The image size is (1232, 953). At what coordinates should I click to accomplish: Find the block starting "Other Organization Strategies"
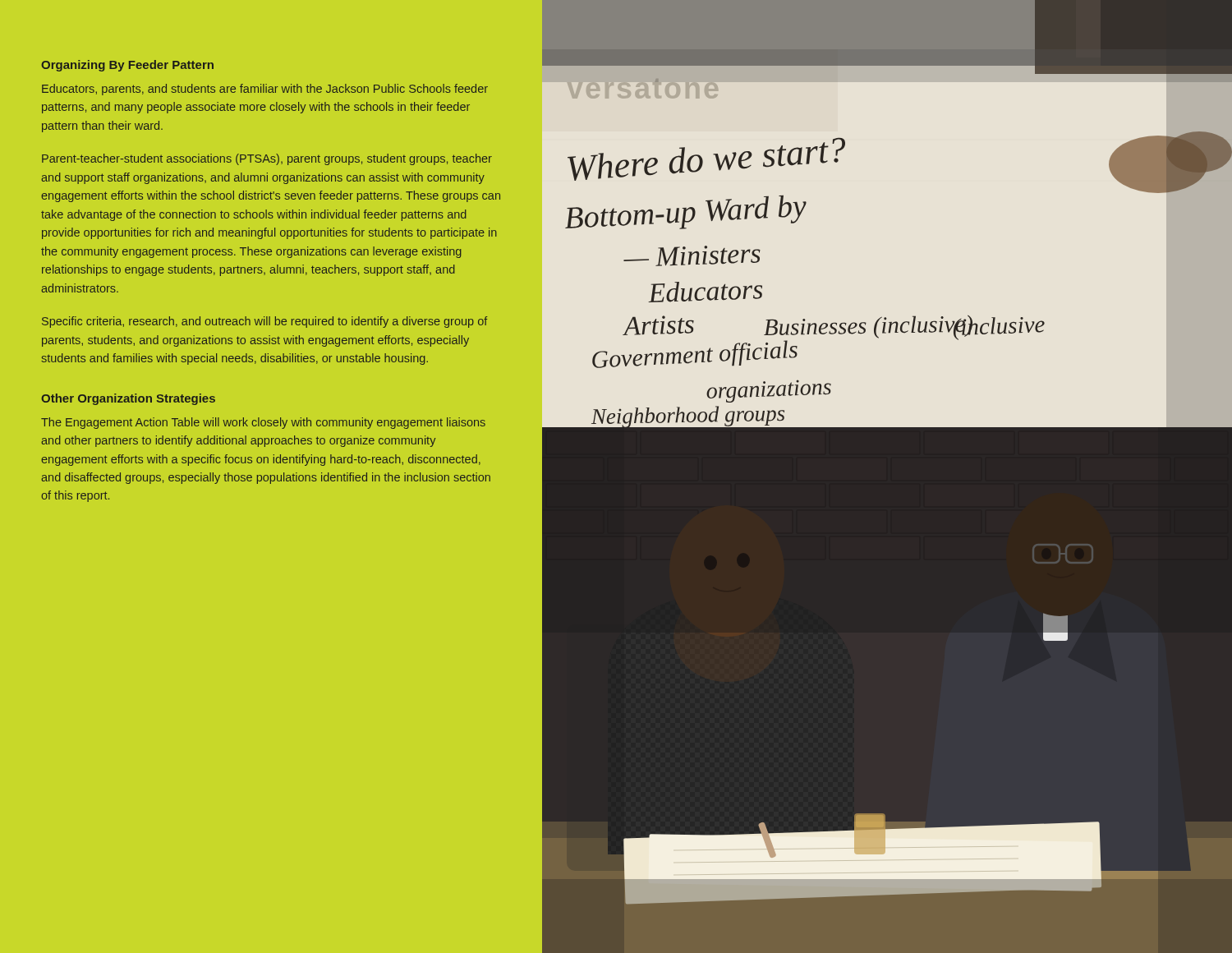point(128,398)
